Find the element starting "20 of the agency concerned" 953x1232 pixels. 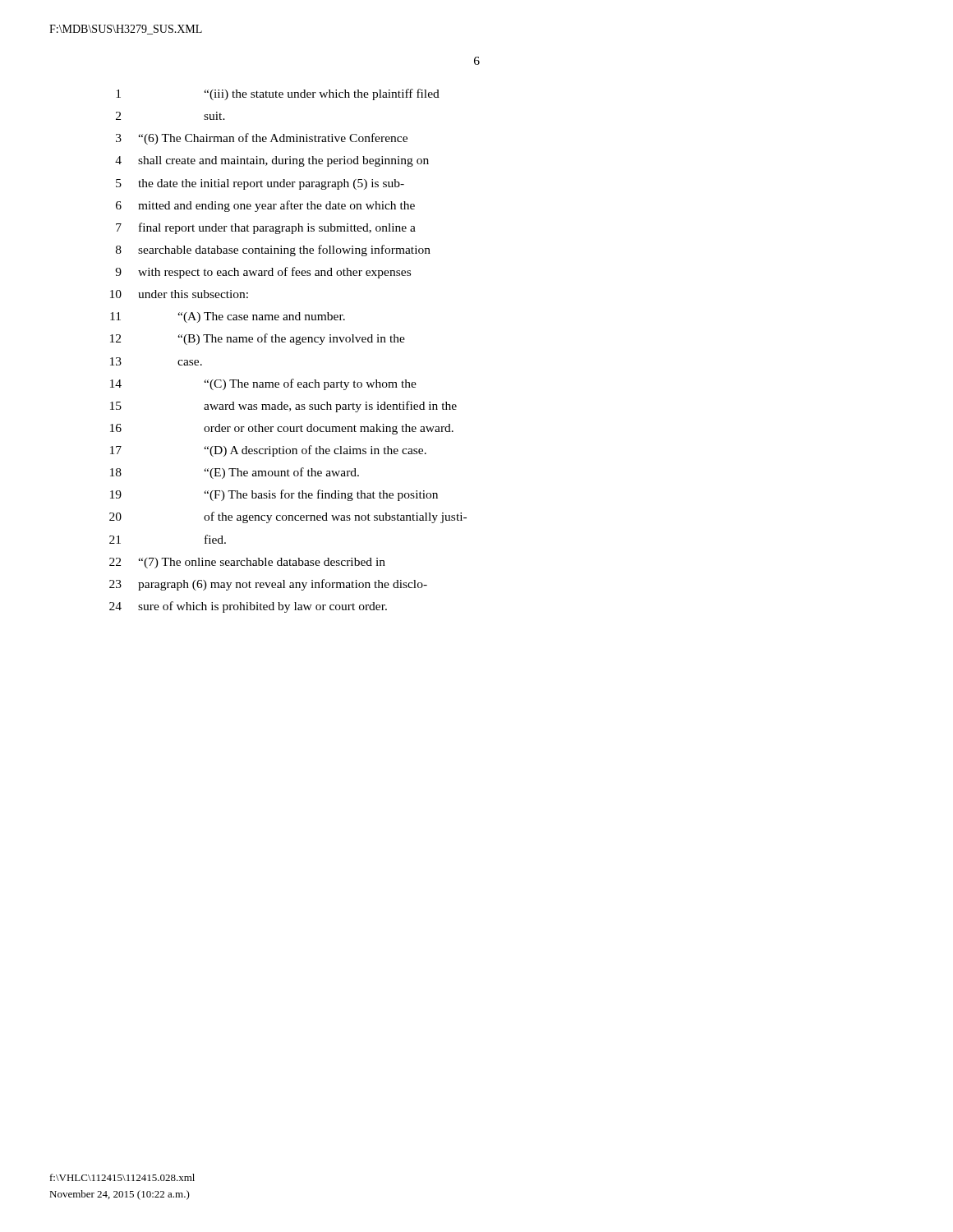pos(440,517)
